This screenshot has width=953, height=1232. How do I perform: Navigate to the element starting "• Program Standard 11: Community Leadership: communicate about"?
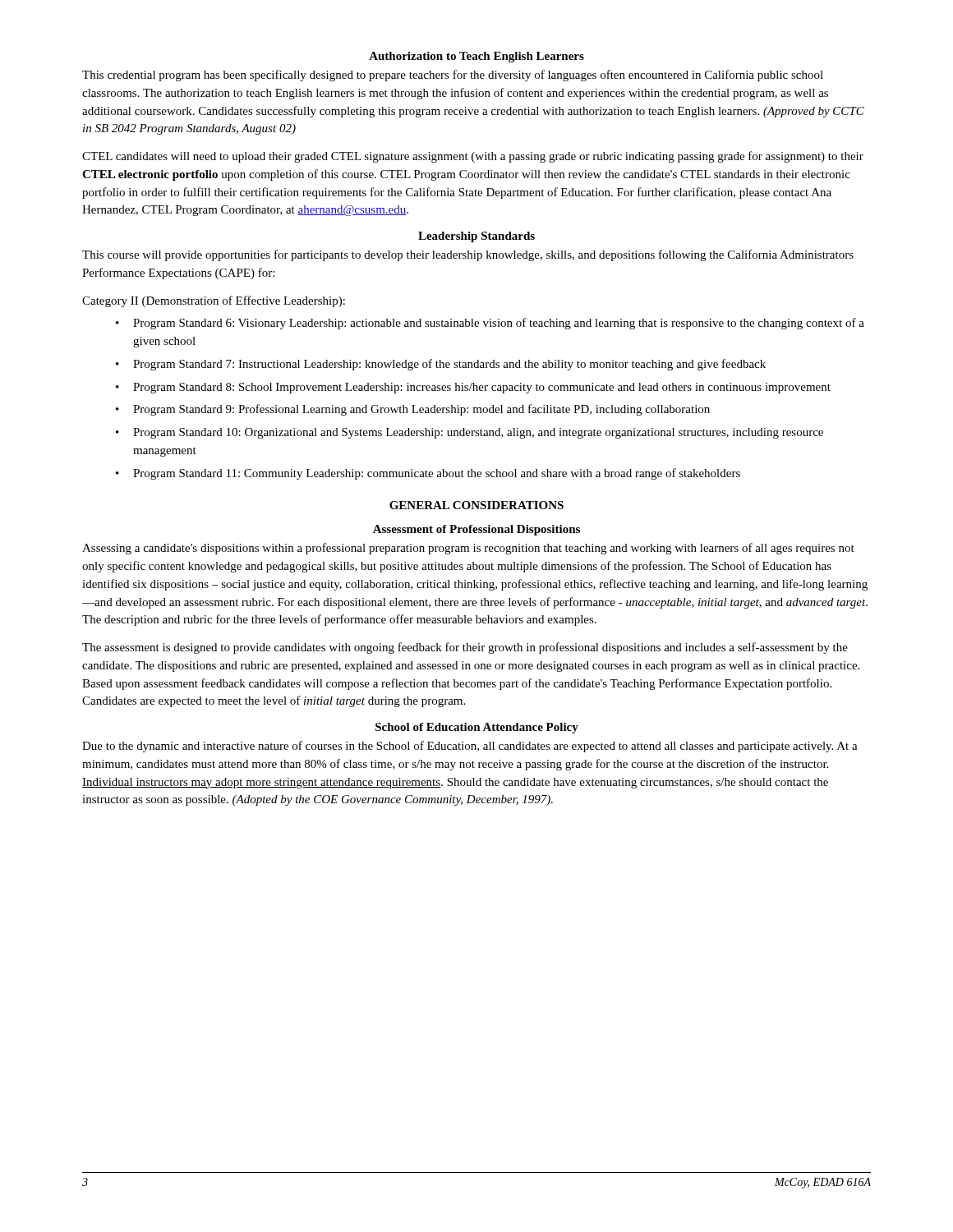[x=428, y=473]
